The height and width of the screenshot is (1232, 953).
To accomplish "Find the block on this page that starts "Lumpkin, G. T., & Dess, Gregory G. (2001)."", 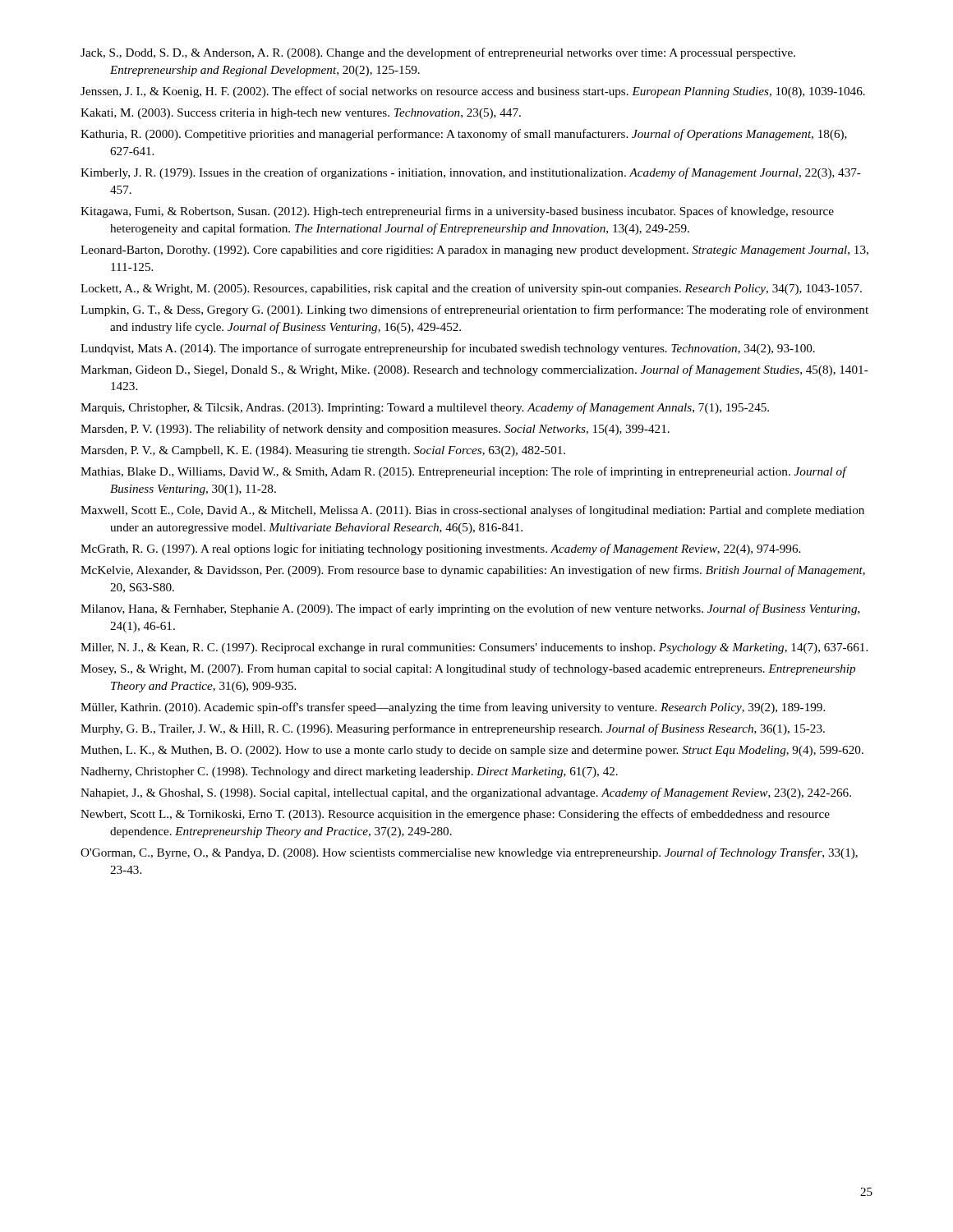I will tap(474, 318).
